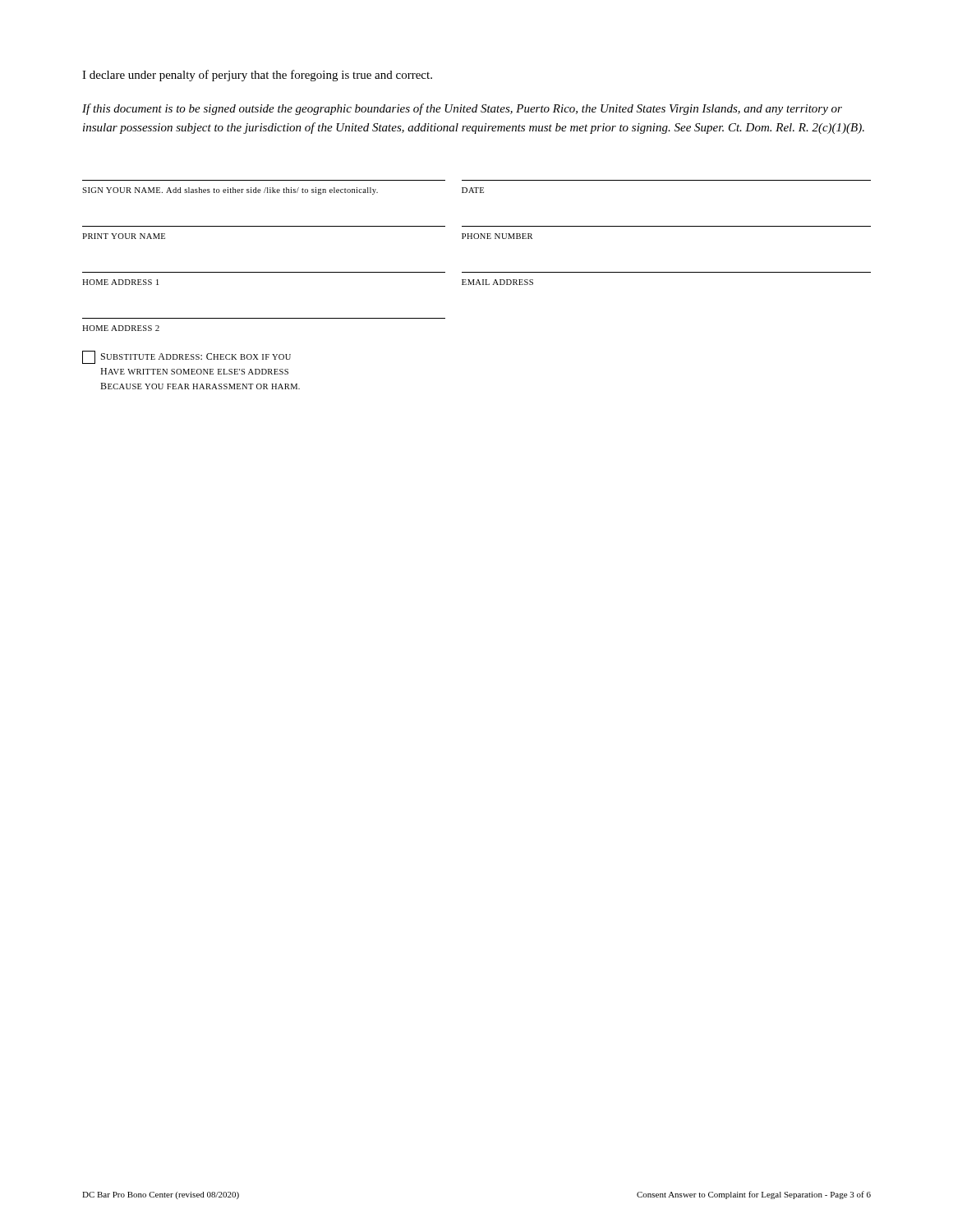Locate the text with the text "HOME ADDRESS 2"
Screen dimensions: 1232x953
click(121, 328)
